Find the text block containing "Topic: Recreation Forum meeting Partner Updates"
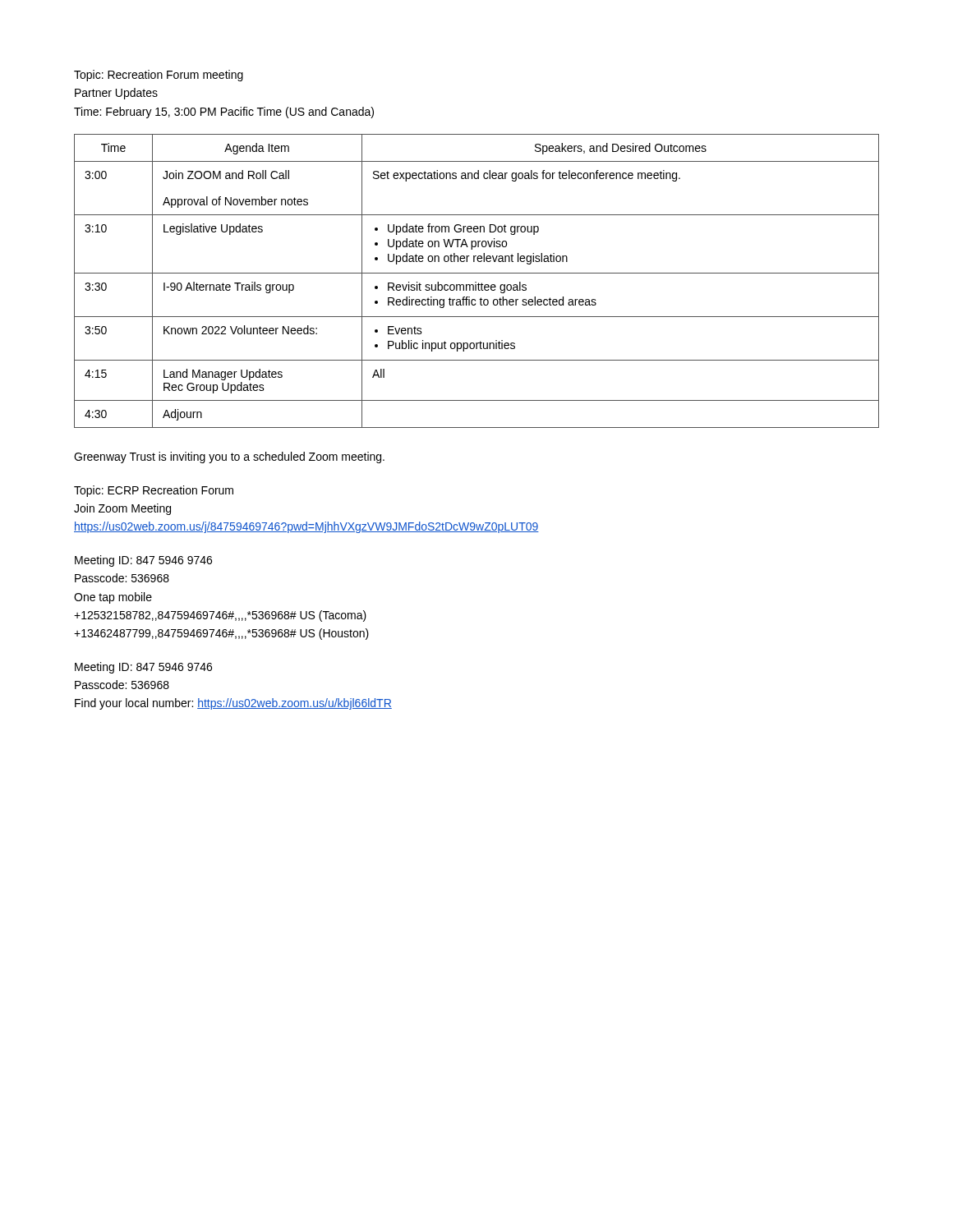953x1232 pixels. point(159,76)
